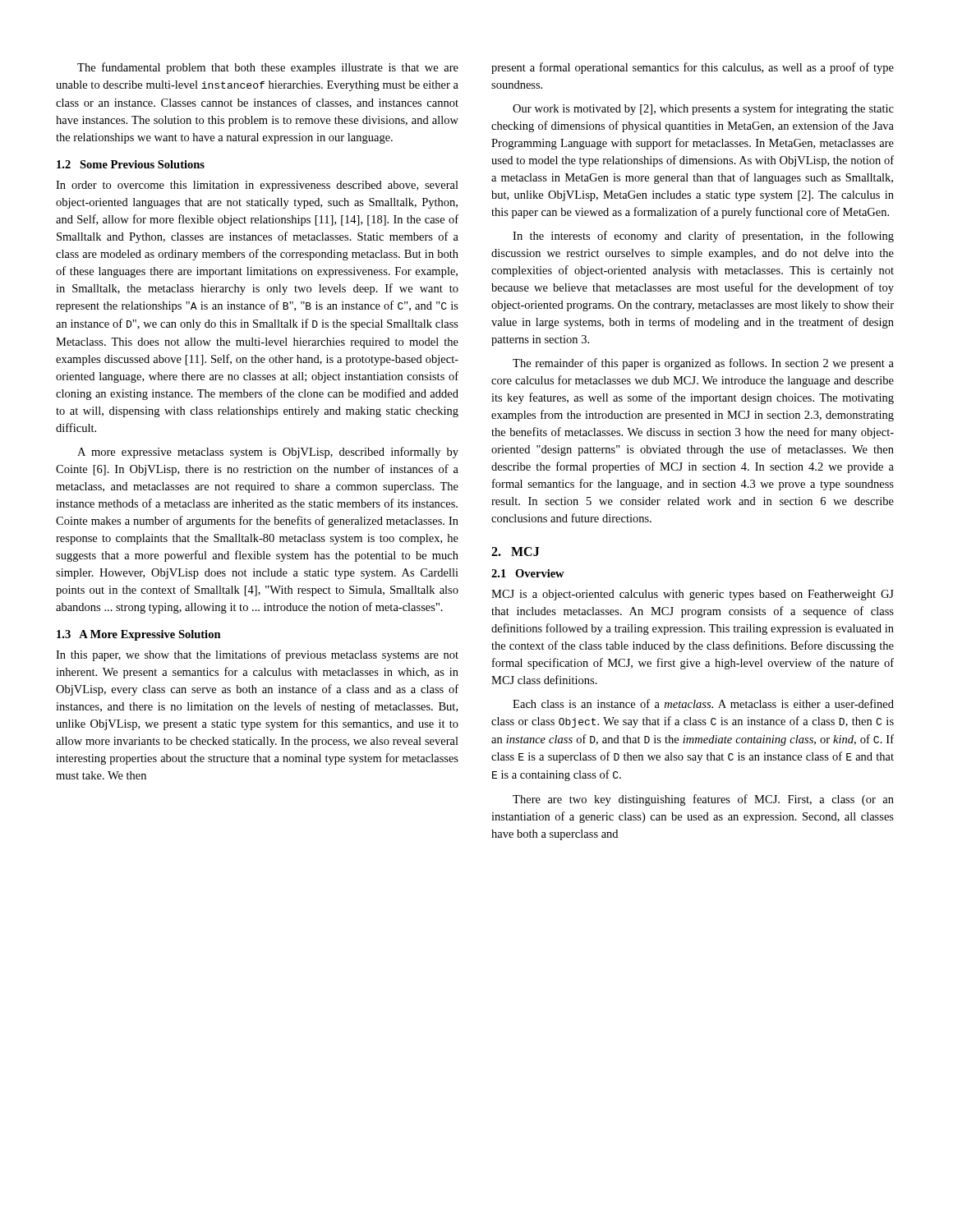Point to the block beginning "Our work is motivated by [2], which presents"
This screenshot has height=1232, width=953.
[x=693, y=161]
